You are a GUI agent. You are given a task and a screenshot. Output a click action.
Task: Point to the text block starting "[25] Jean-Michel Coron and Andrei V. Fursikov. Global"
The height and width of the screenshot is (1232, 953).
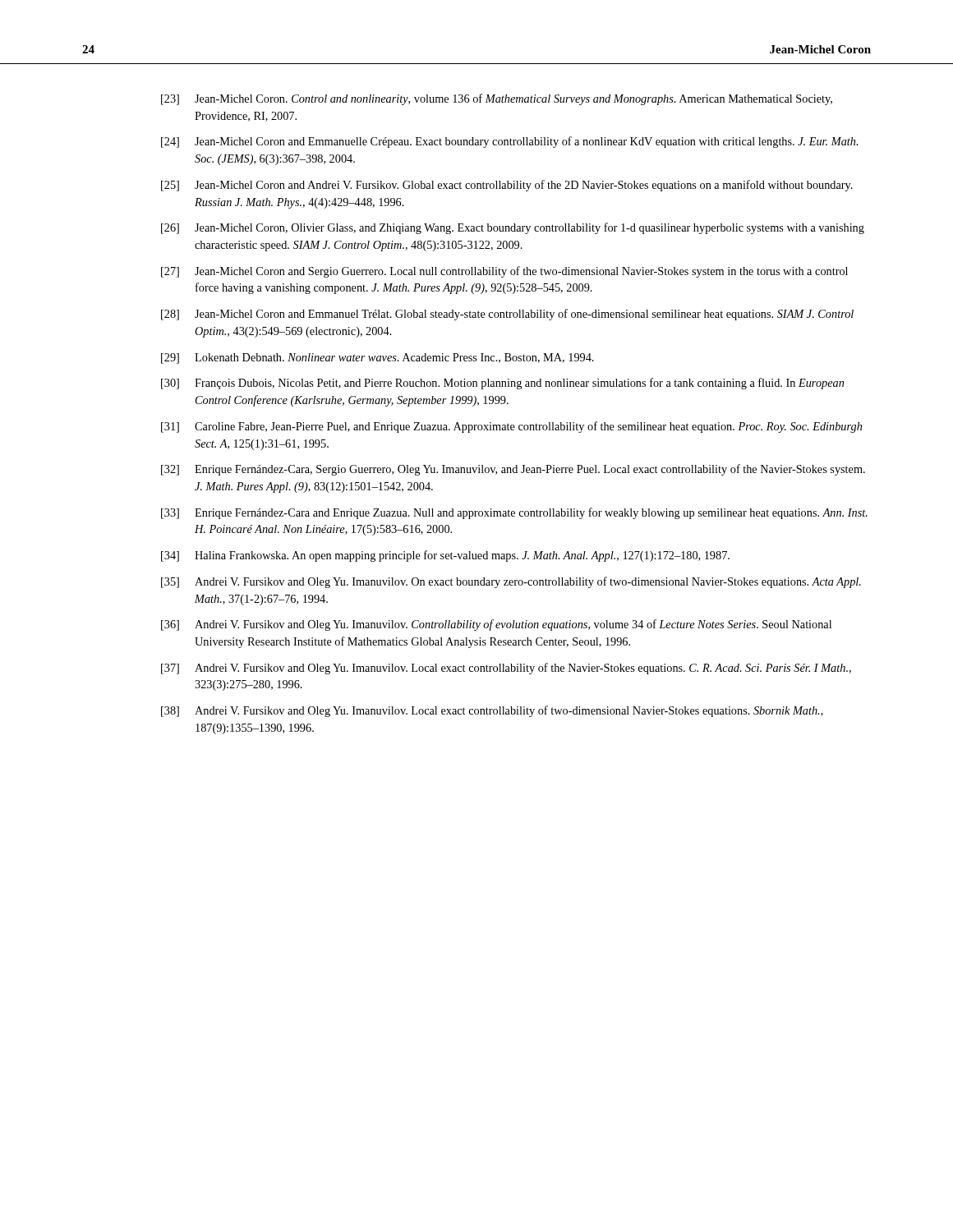coord(516,193)
